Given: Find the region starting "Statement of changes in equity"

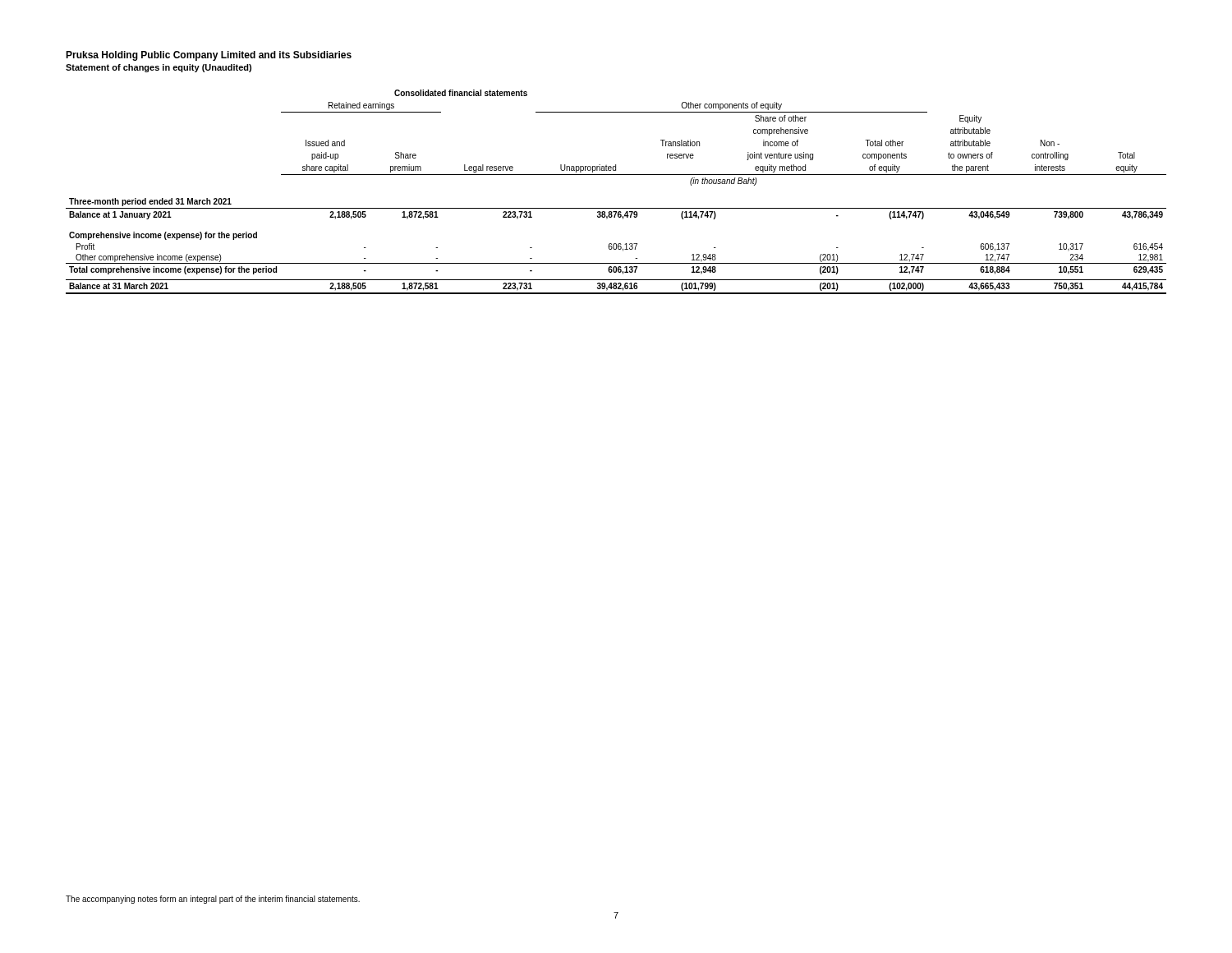Looking at the screenshot, I should [159, 67].
